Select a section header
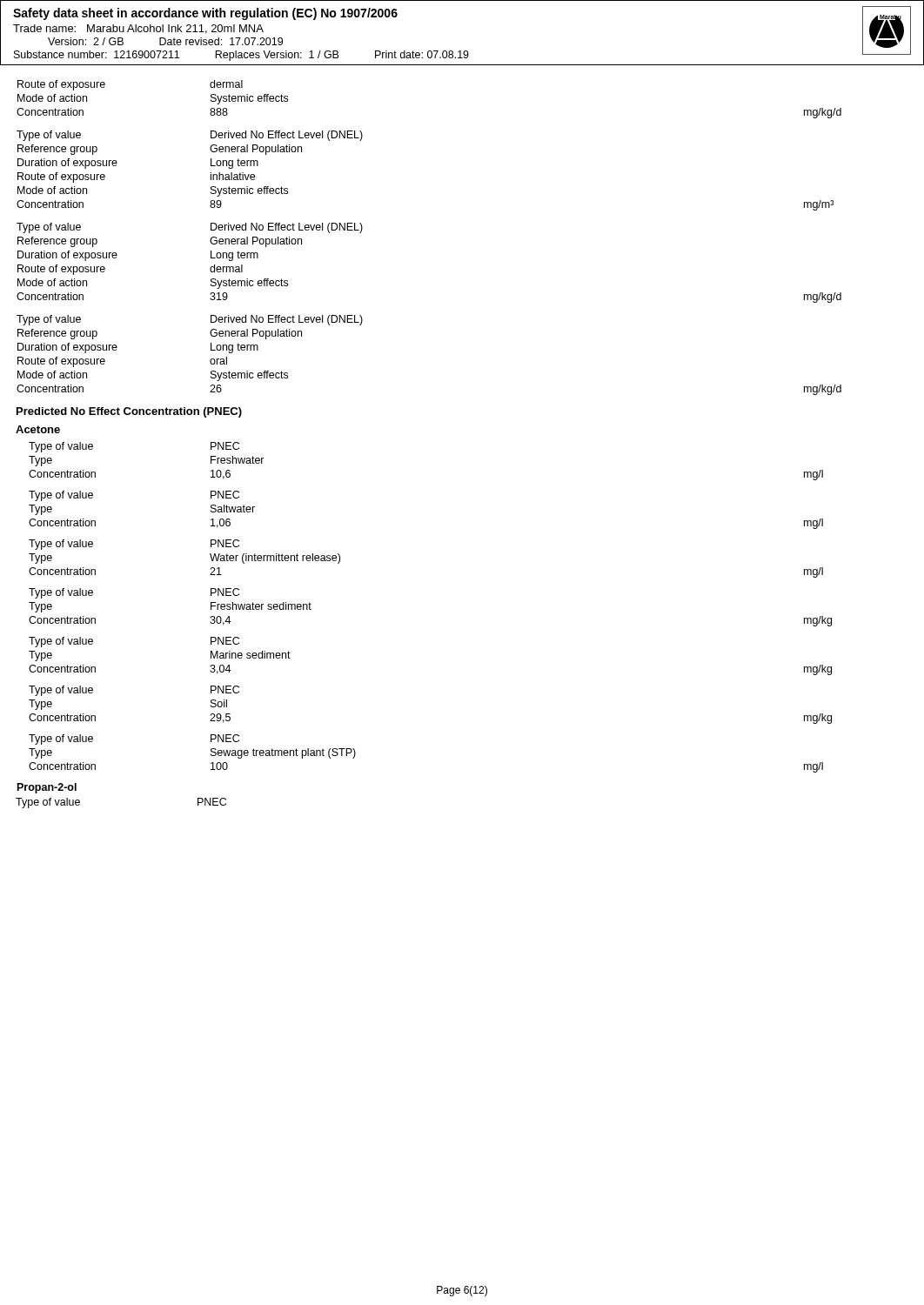Screen dimensions: 1305x924 pos(129,411)
